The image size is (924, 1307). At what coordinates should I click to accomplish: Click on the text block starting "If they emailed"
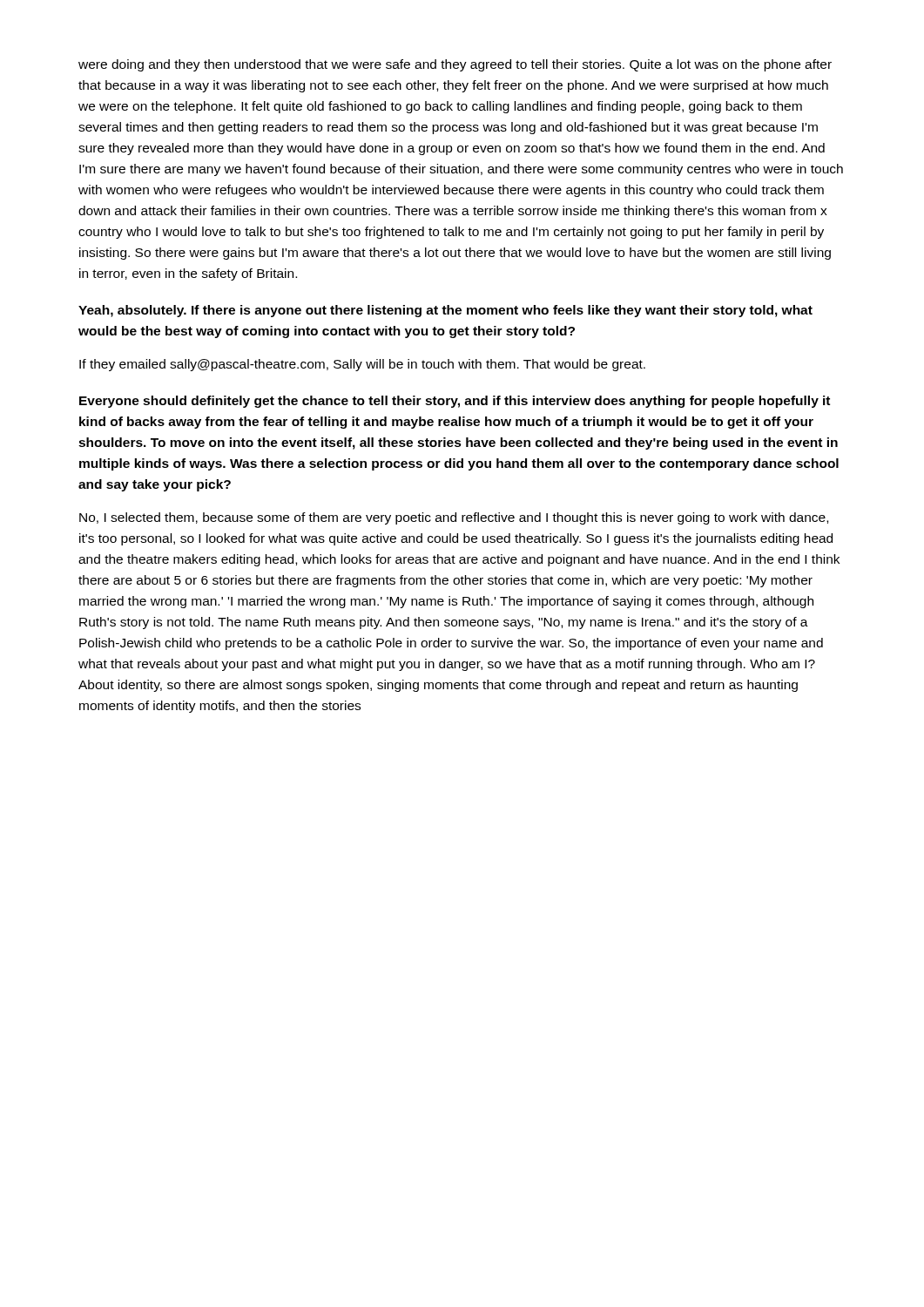[x=362, y=364]
